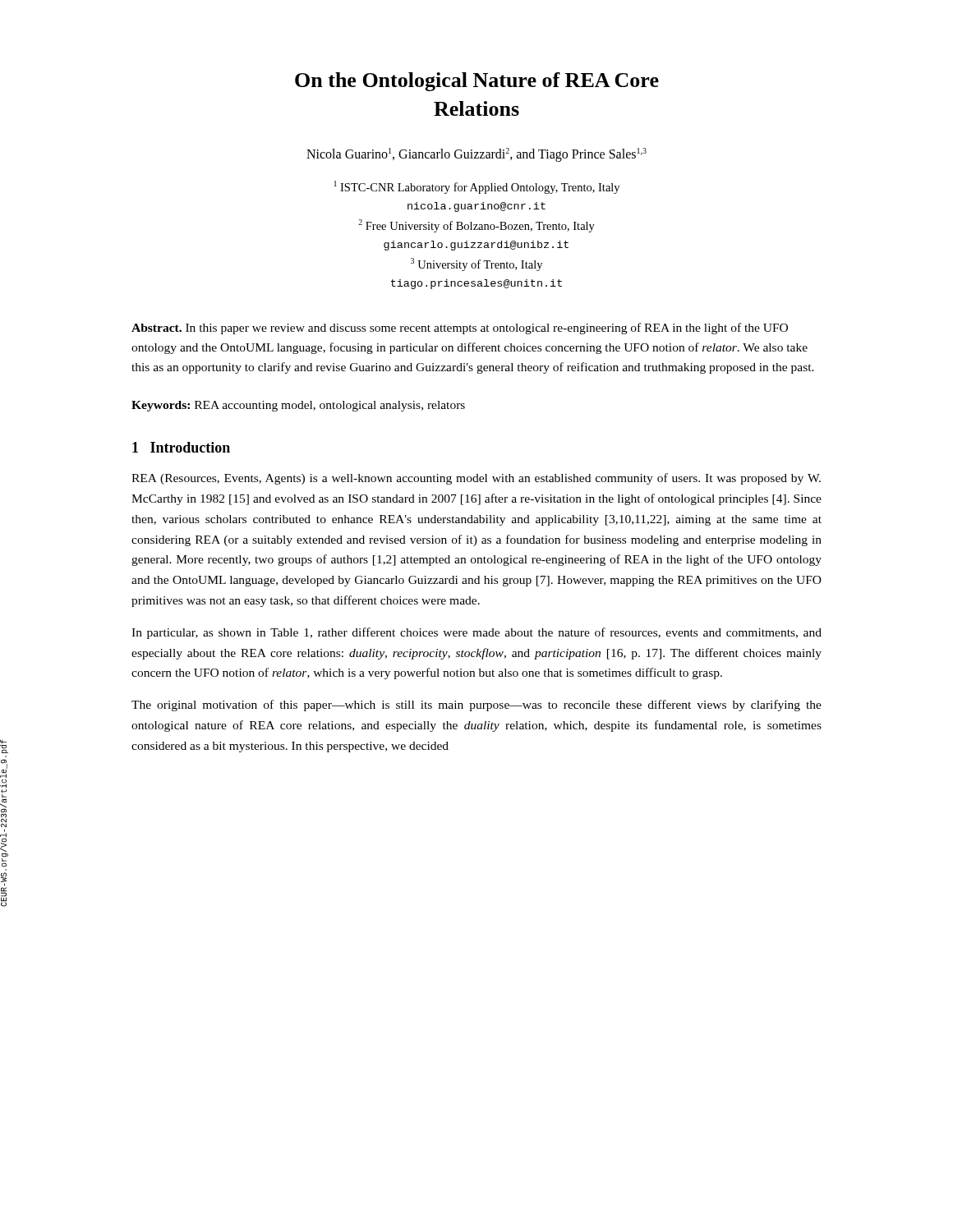
Task: Locate the text block containing "Abstract. In this"
Action: click(473, 347)
